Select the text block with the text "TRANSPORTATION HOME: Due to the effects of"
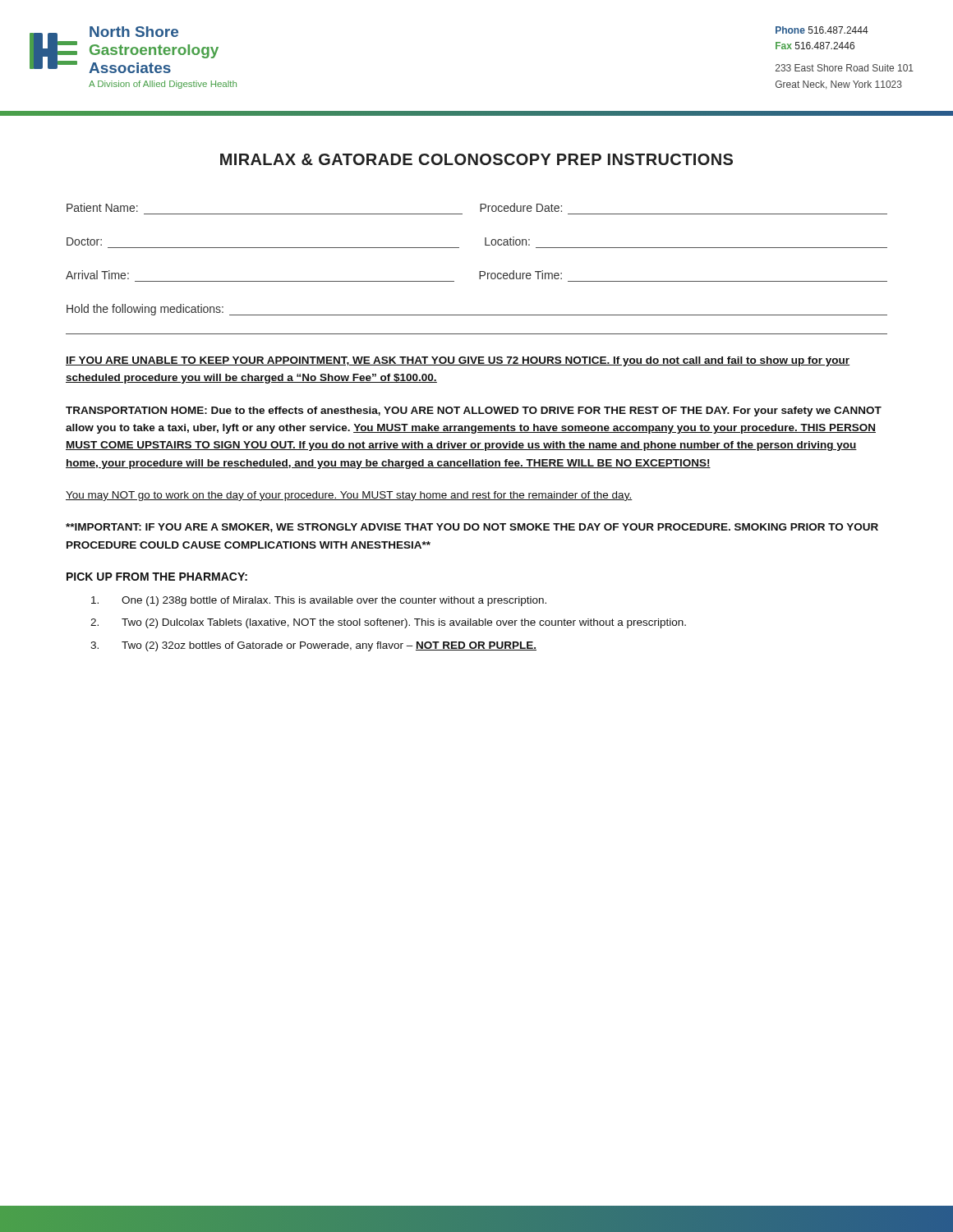953x1232 pixels. [x=474, y=436]
